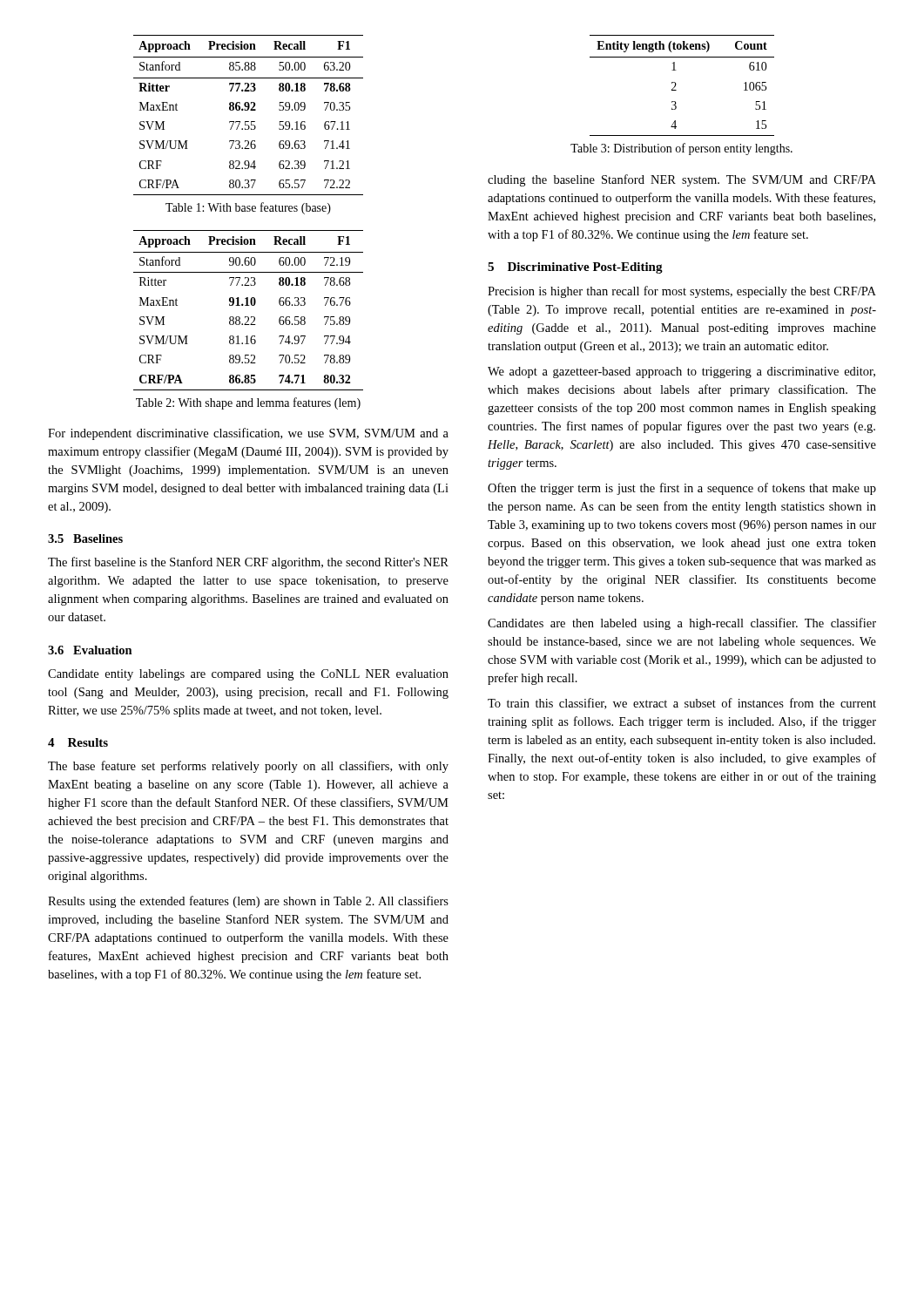Select the element starting "Table 1: With base"

click(x=248, y=208)
